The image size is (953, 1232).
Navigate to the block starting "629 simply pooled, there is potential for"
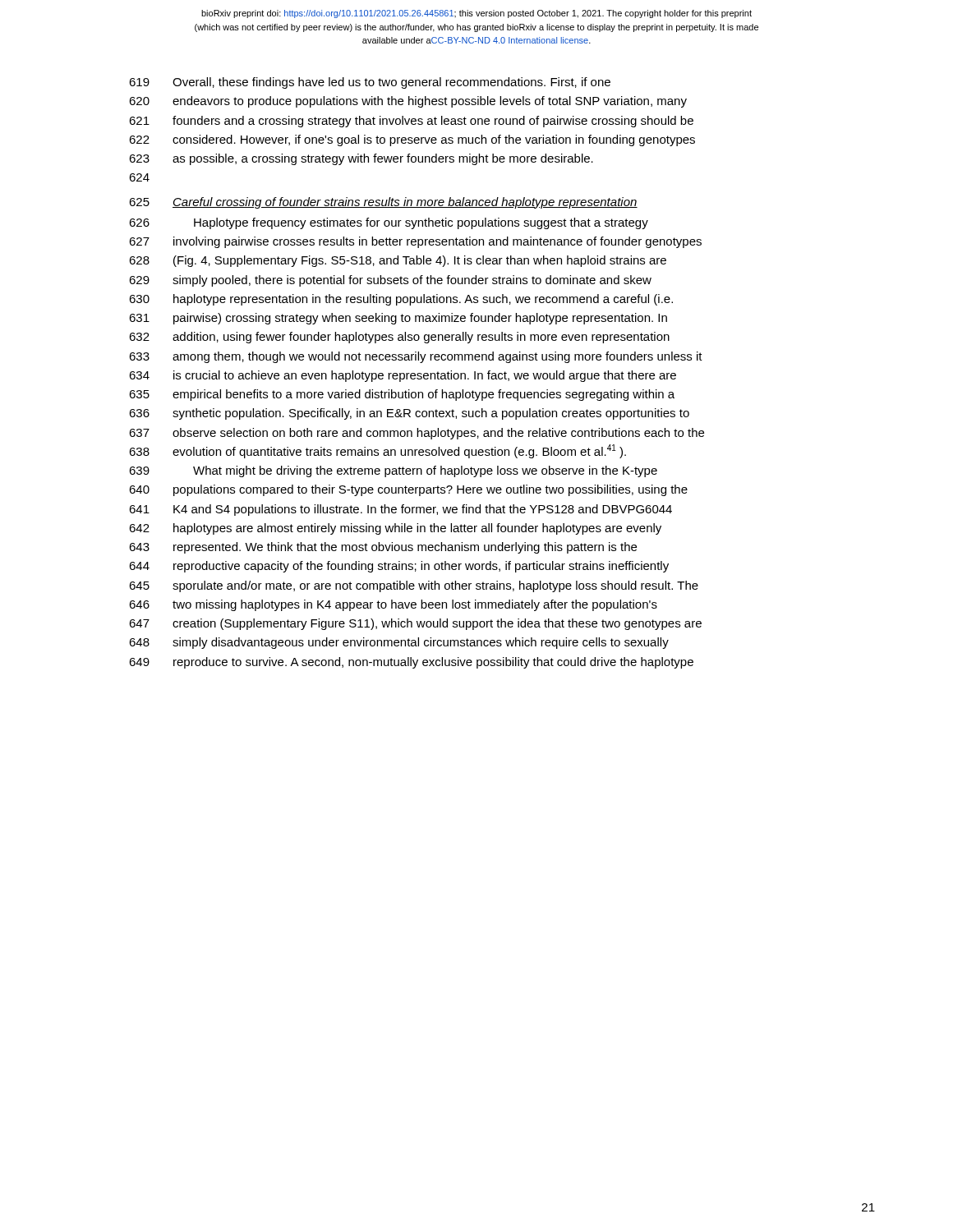(491, 279)
